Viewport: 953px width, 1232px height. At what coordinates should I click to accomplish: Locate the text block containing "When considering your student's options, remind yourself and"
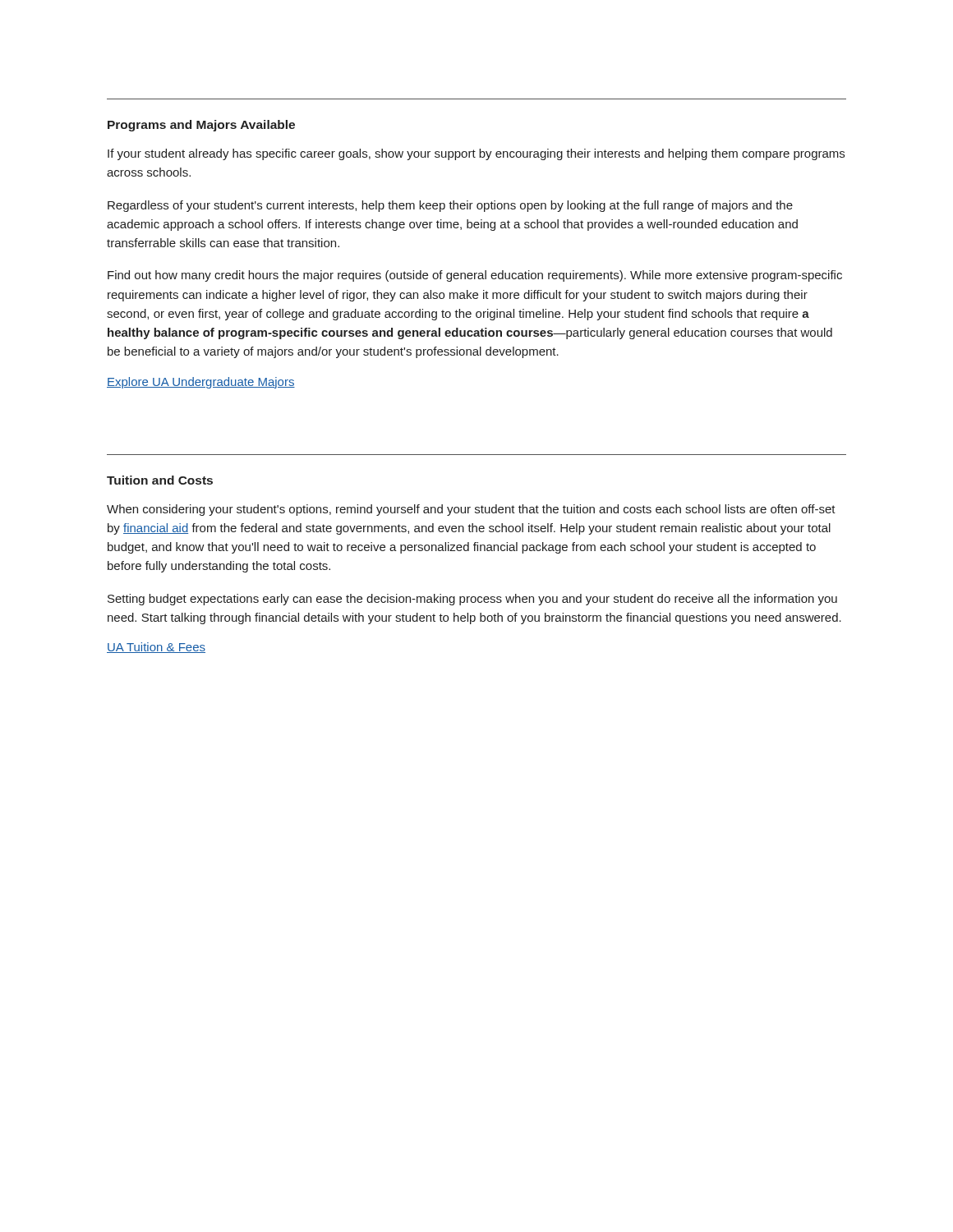coord(471,537)
